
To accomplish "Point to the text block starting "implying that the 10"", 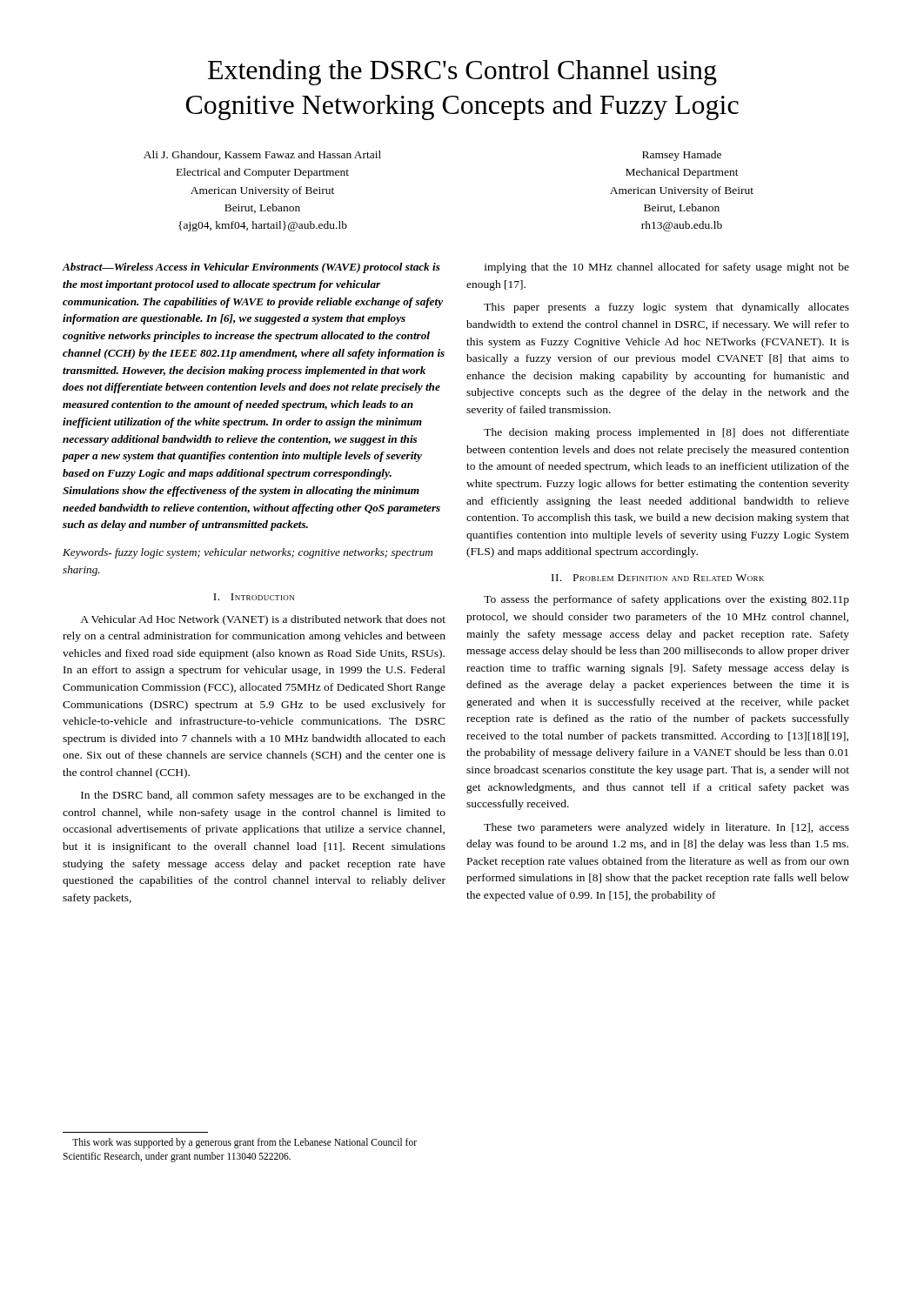I will click(658, 275).
